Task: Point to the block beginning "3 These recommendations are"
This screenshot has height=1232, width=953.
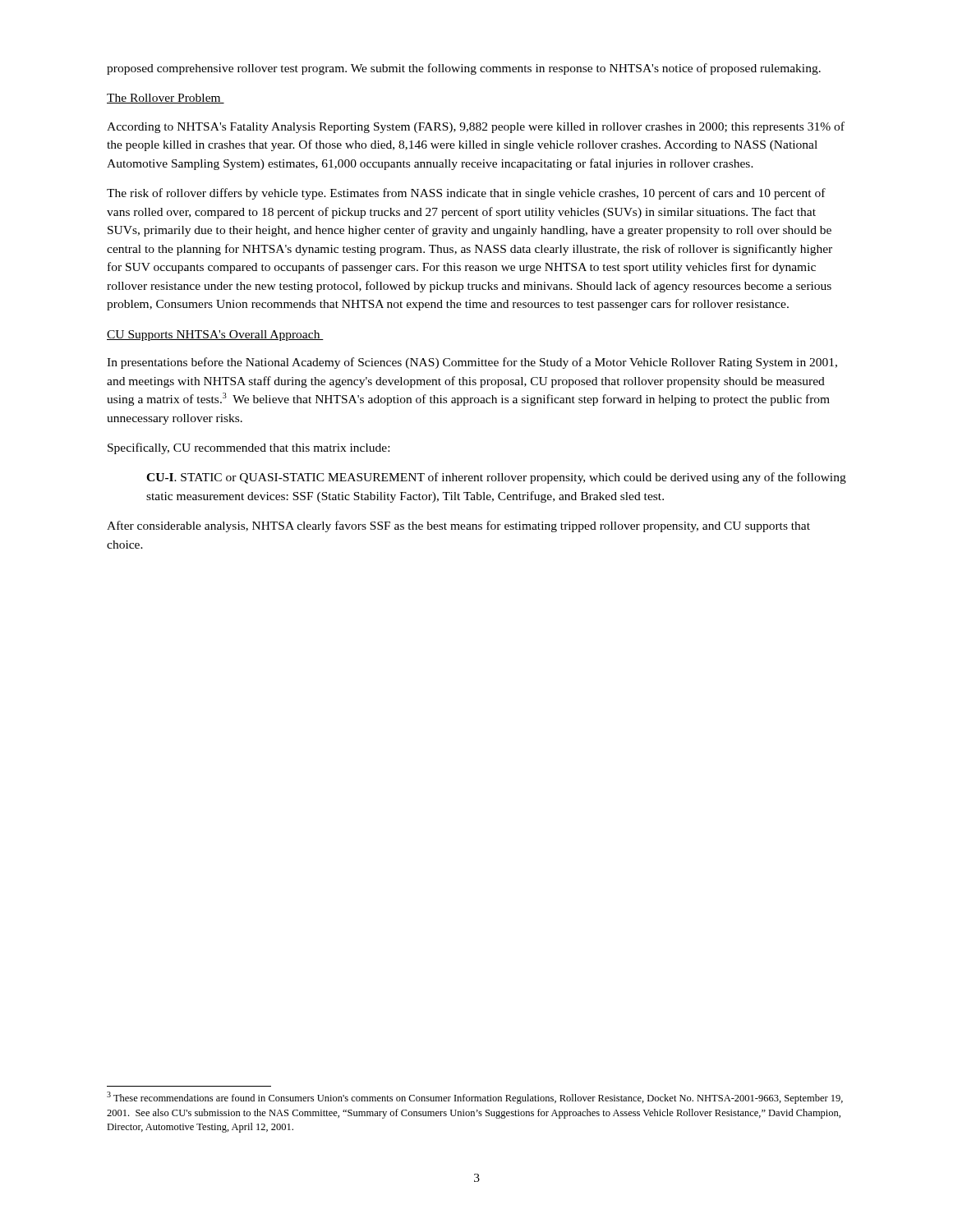Action: tap(476, 1110)
